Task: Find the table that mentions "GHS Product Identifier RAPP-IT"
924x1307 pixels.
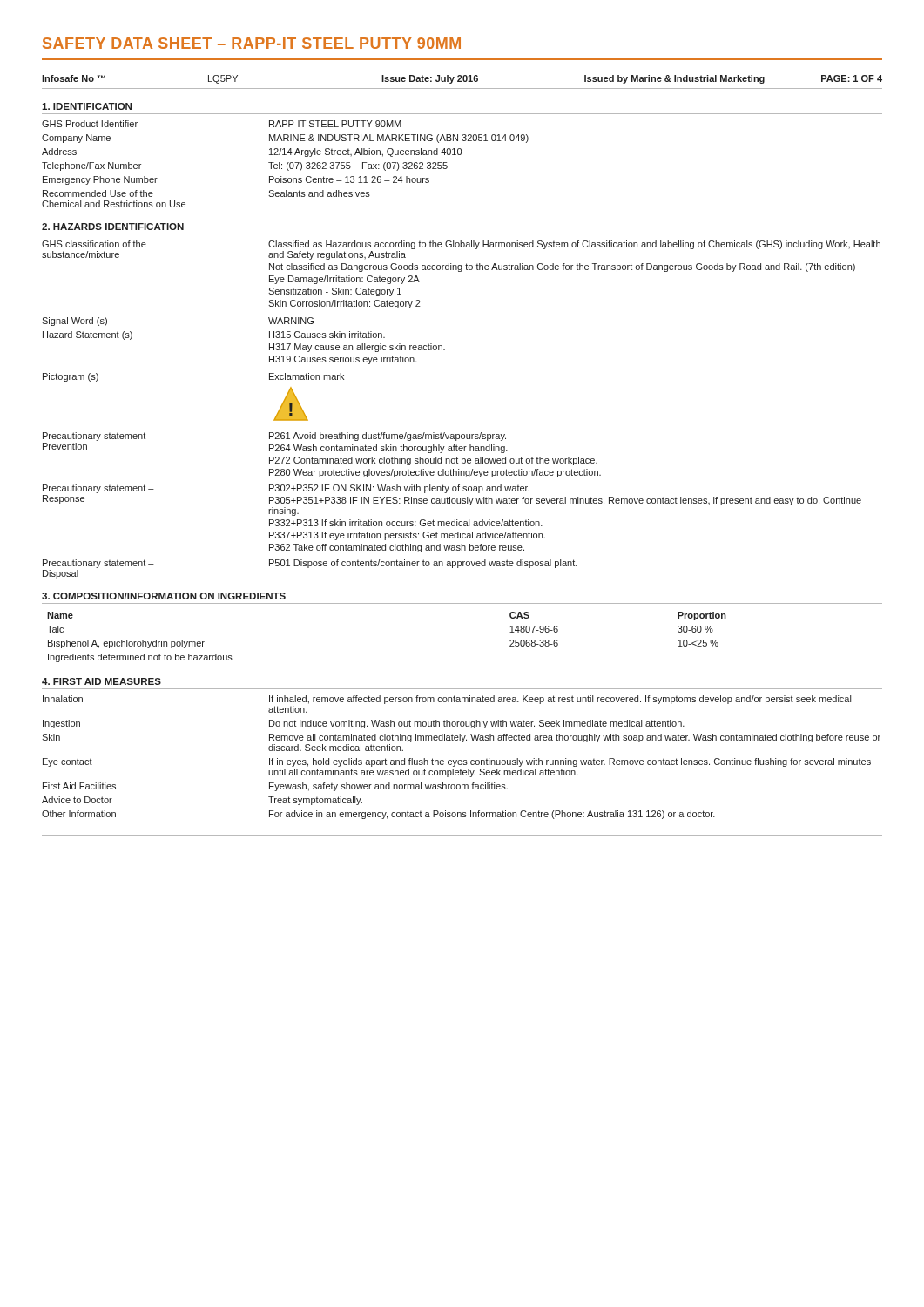Action: [462, 164]
